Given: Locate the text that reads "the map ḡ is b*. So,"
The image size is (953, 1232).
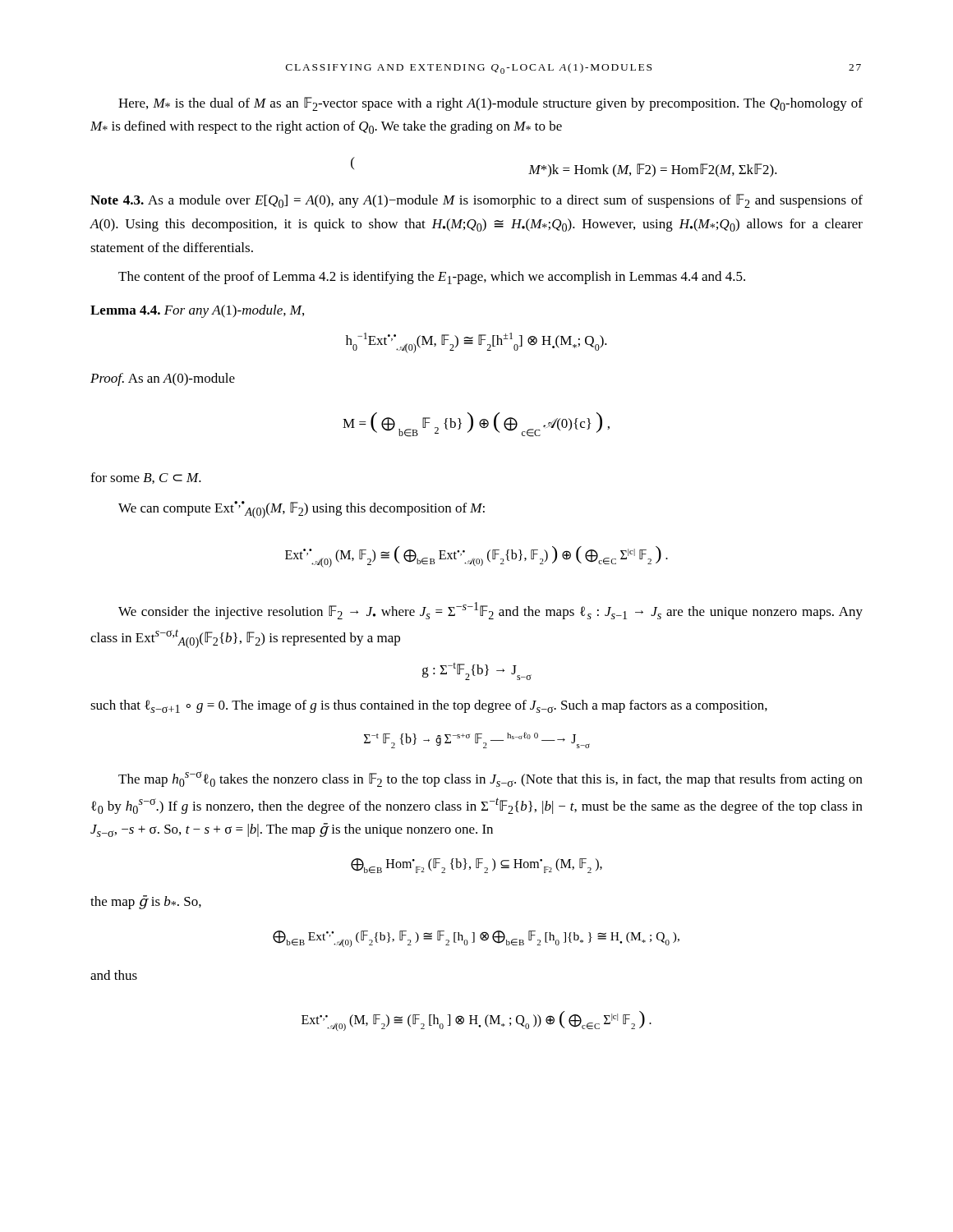Looking at the screenshot, I should [x=146, y=903].
